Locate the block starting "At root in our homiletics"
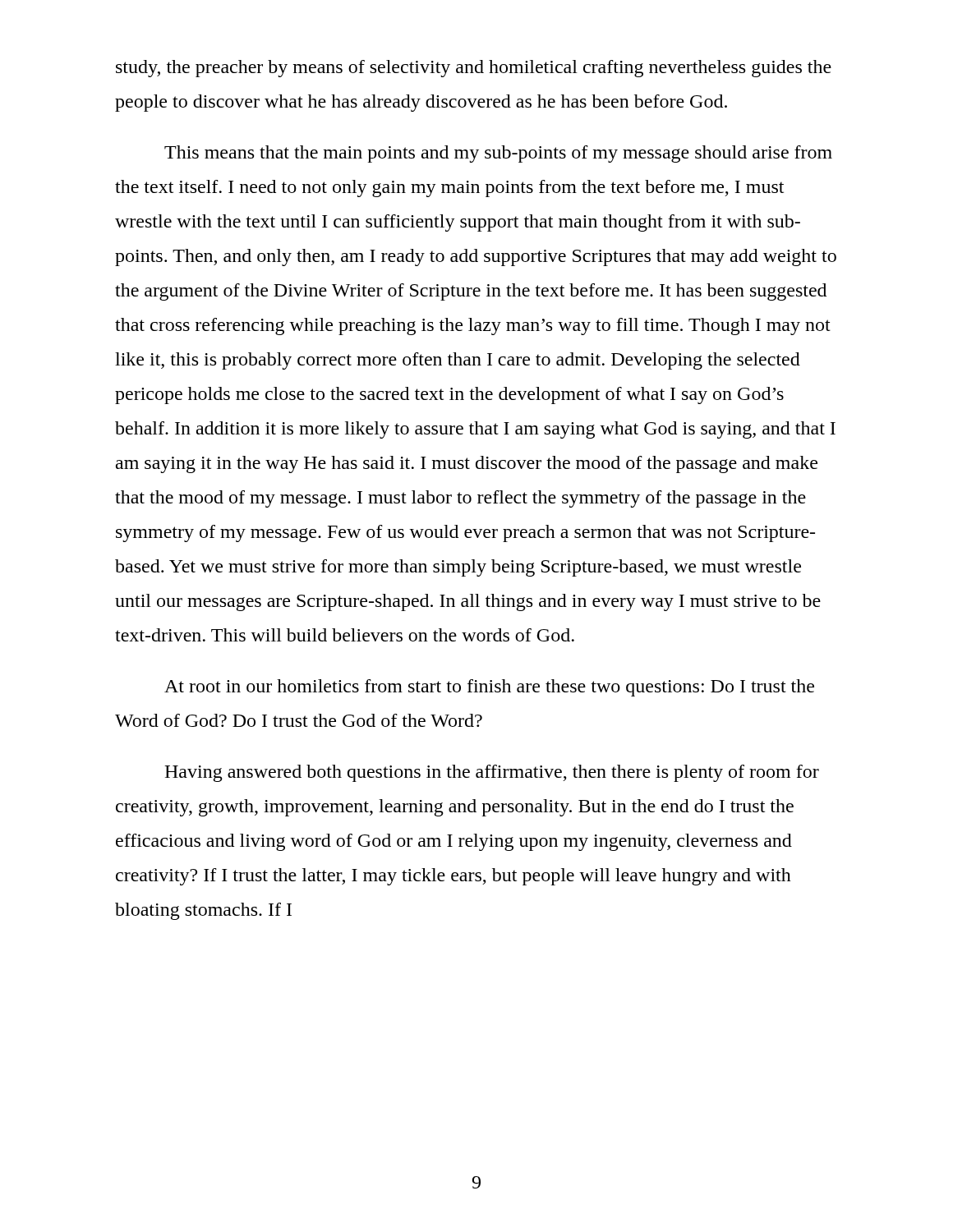 point(476,703)
